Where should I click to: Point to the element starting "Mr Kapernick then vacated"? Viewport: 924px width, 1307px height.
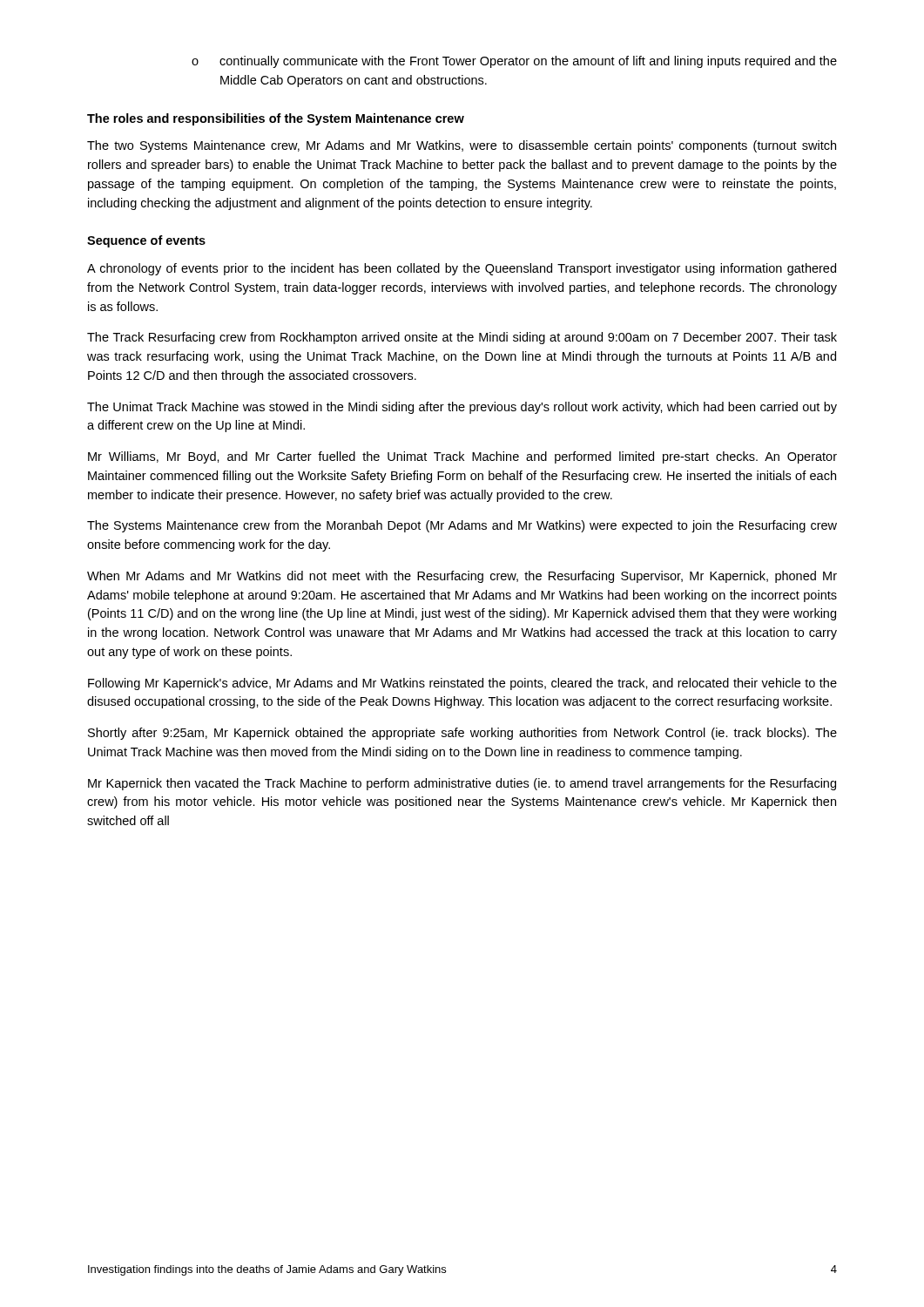(x=462, y=802)
